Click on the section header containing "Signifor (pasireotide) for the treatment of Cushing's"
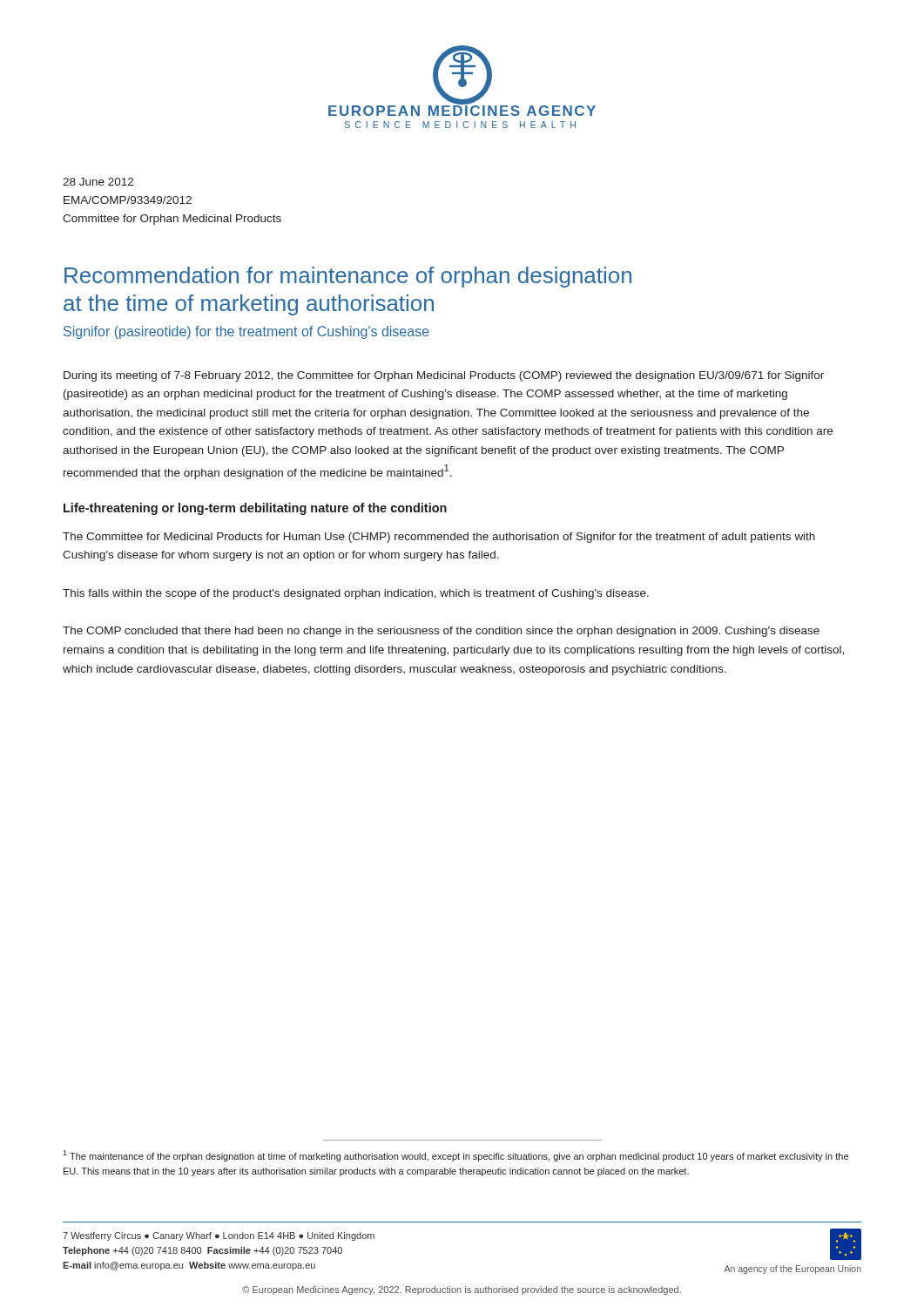This screenshot has width=924, height=1307. point(246,331)
